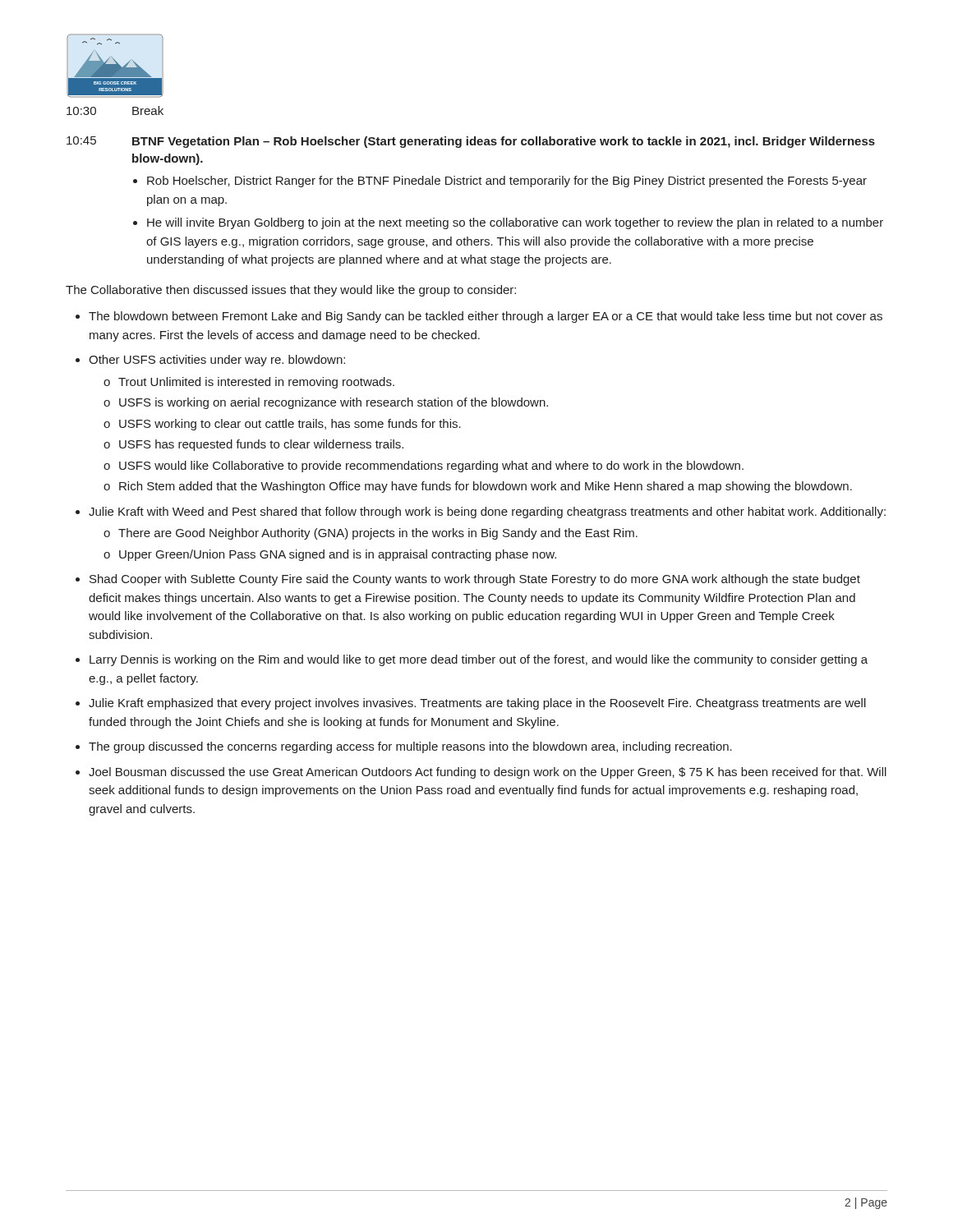The image size is (953, 1232).
Task: Locate the section header that says "10:45 BTNF Vegetation Plan – Rob Hoelscher"
Action: 476,149
